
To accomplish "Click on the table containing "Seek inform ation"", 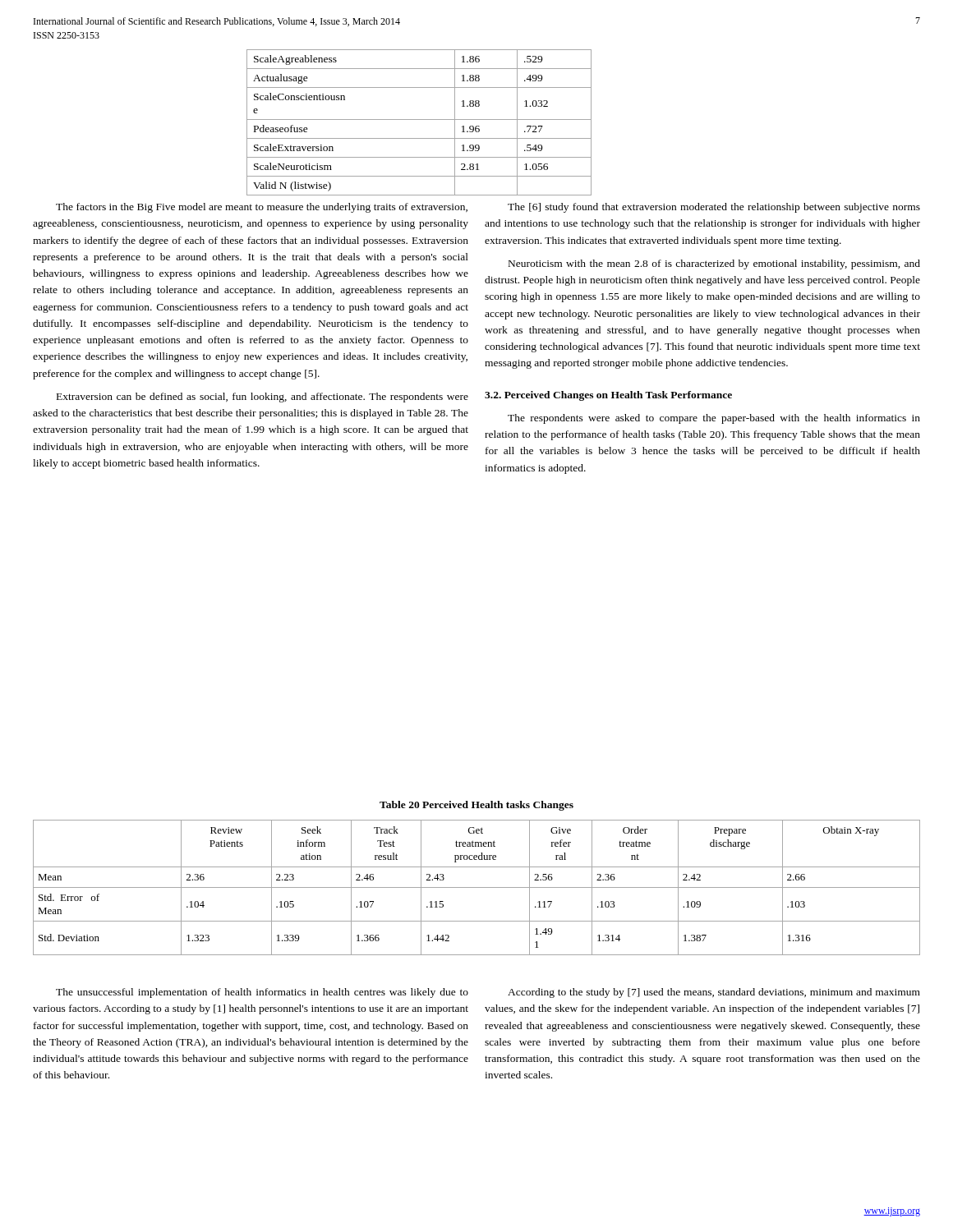I will point(476,887).
